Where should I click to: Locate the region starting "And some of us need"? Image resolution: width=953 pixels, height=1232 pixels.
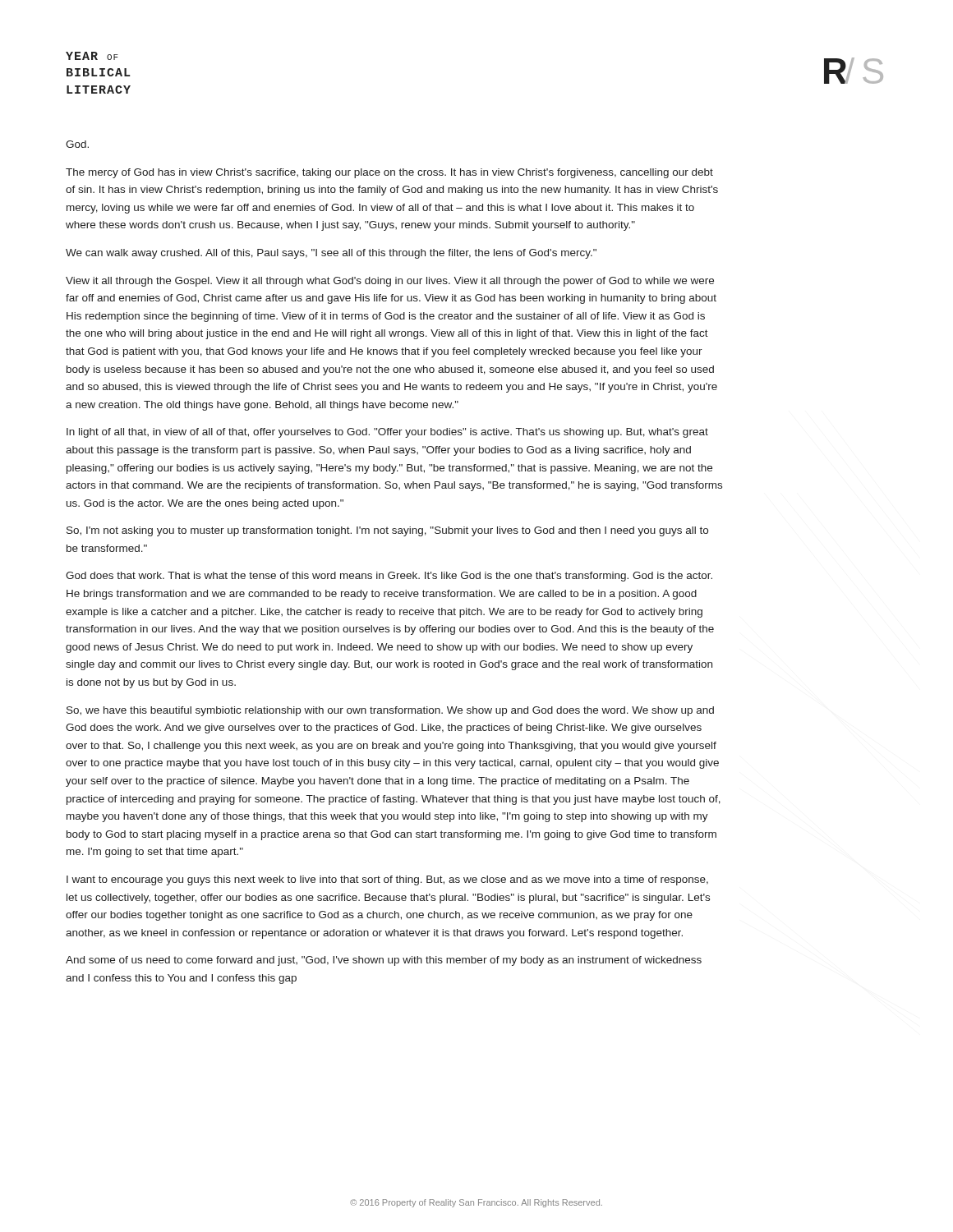[394, 969]
